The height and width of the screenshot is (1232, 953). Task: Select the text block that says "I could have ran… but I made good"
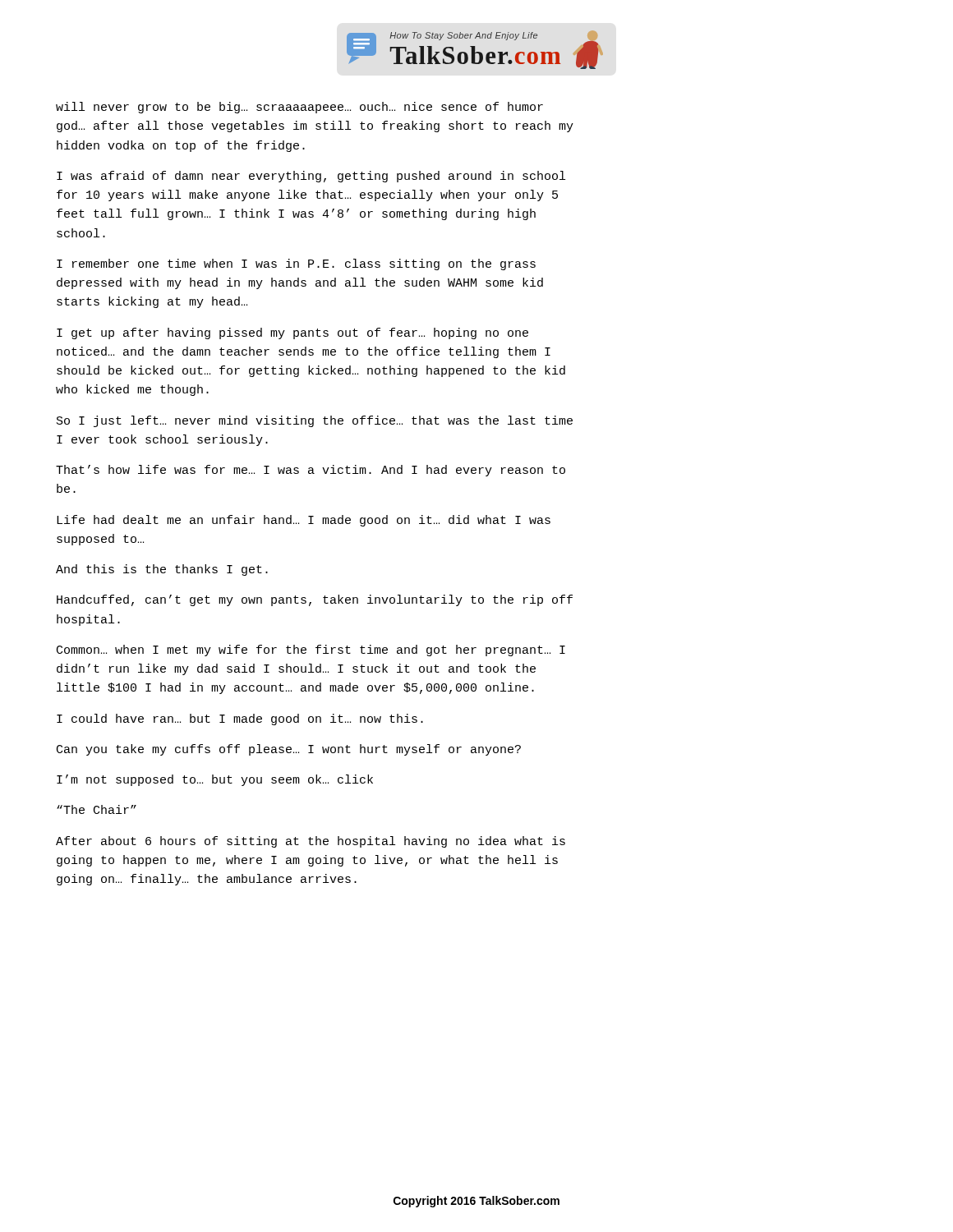tap(241, 719)
